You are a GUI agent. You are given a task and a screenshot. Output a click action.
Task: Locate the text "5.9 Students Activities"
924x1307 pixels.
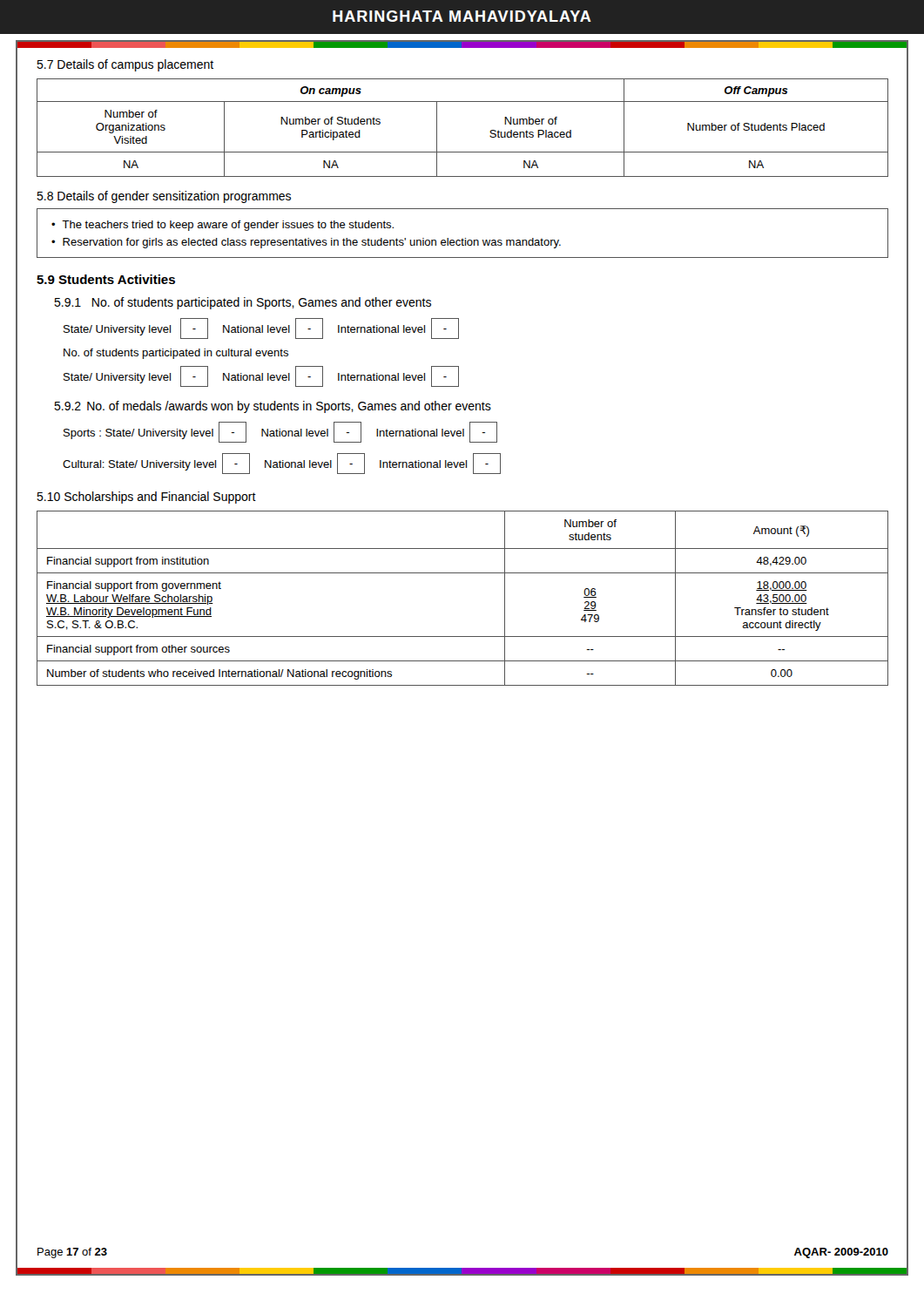[x=106, y=279]
